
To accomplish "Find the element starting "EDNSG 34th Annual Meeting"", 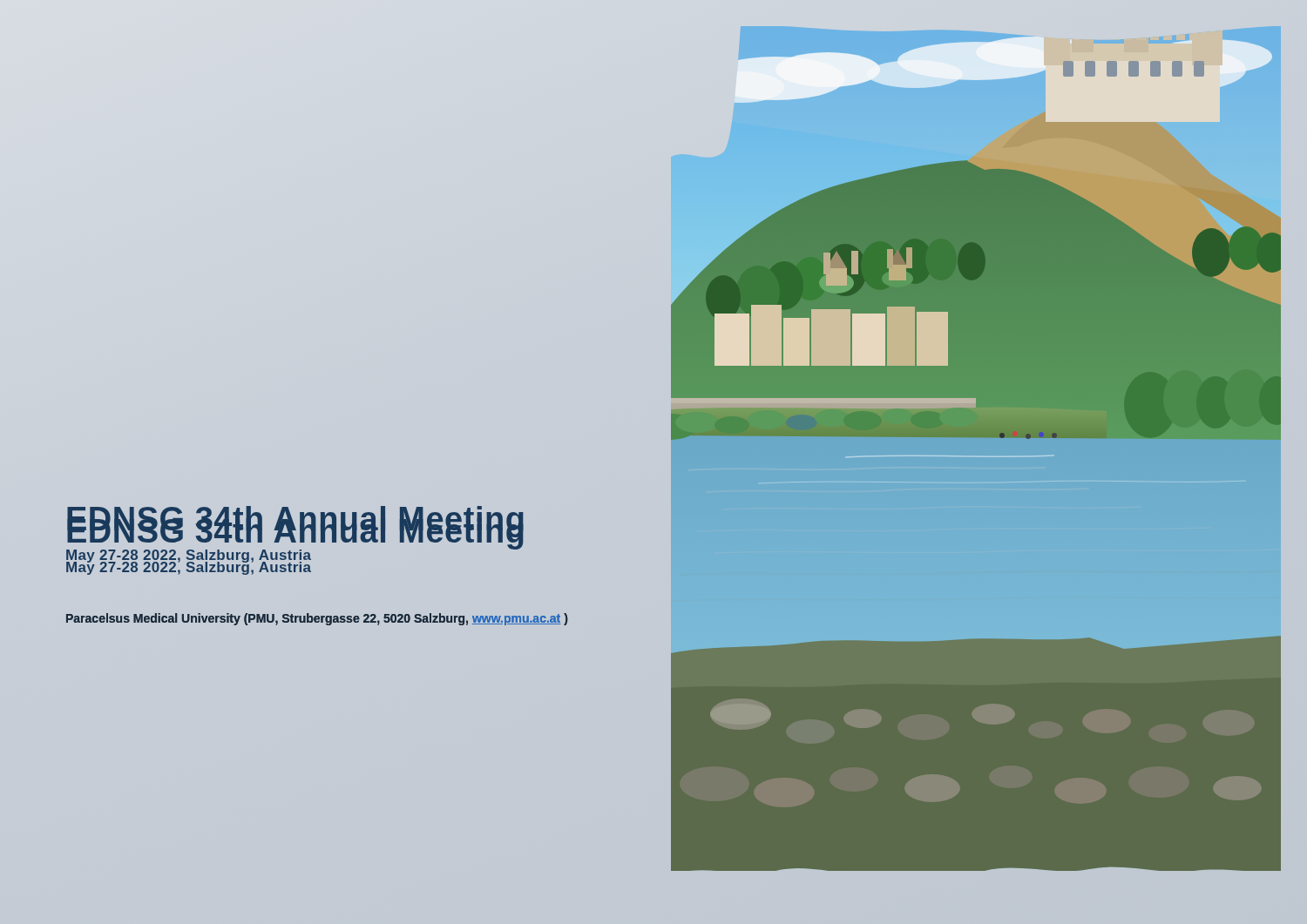I will click(x=359, y=532).
